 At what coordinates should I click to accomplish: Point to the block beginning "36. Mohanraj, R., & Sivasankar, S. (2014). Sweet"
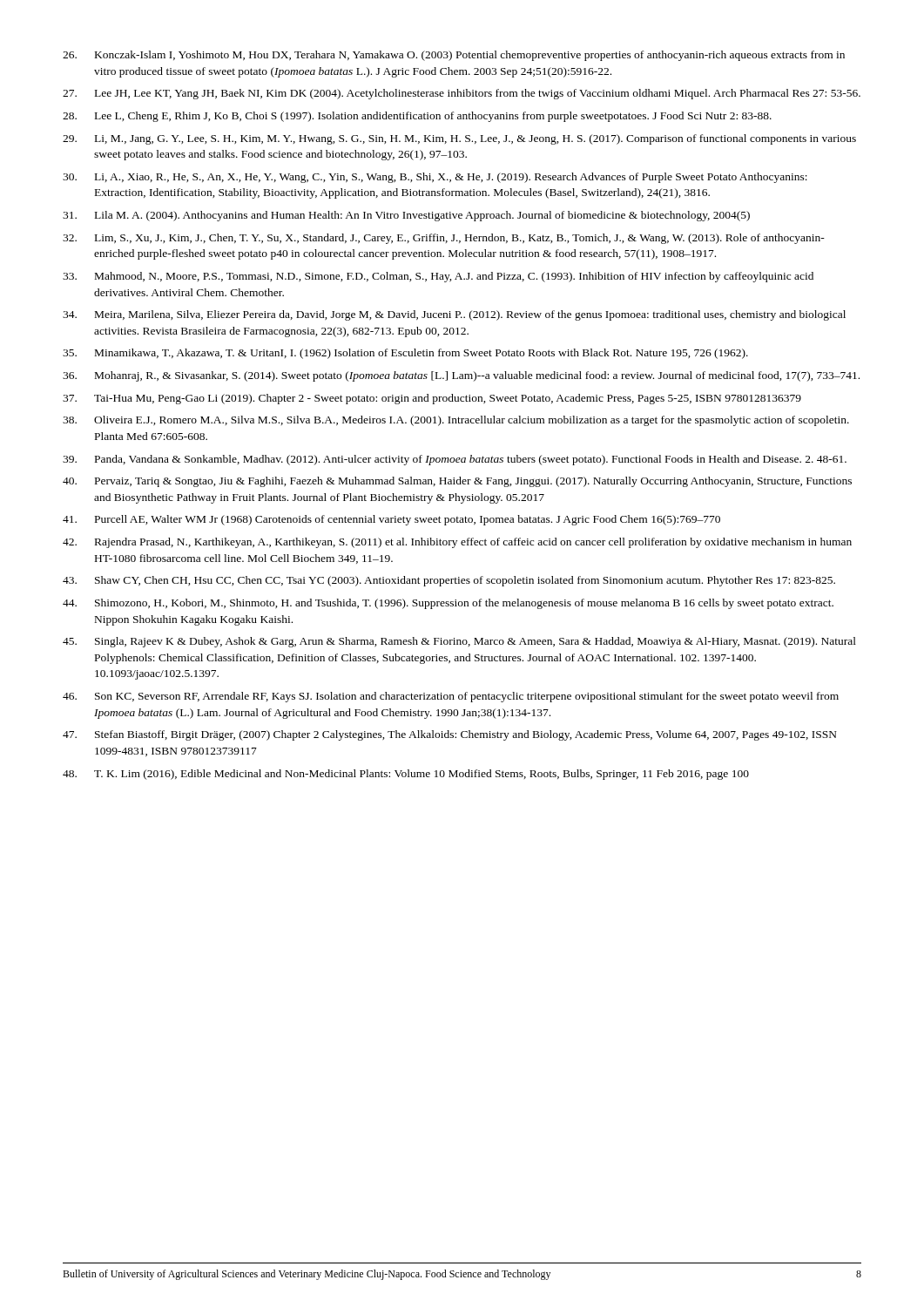[x=462, y=376]
